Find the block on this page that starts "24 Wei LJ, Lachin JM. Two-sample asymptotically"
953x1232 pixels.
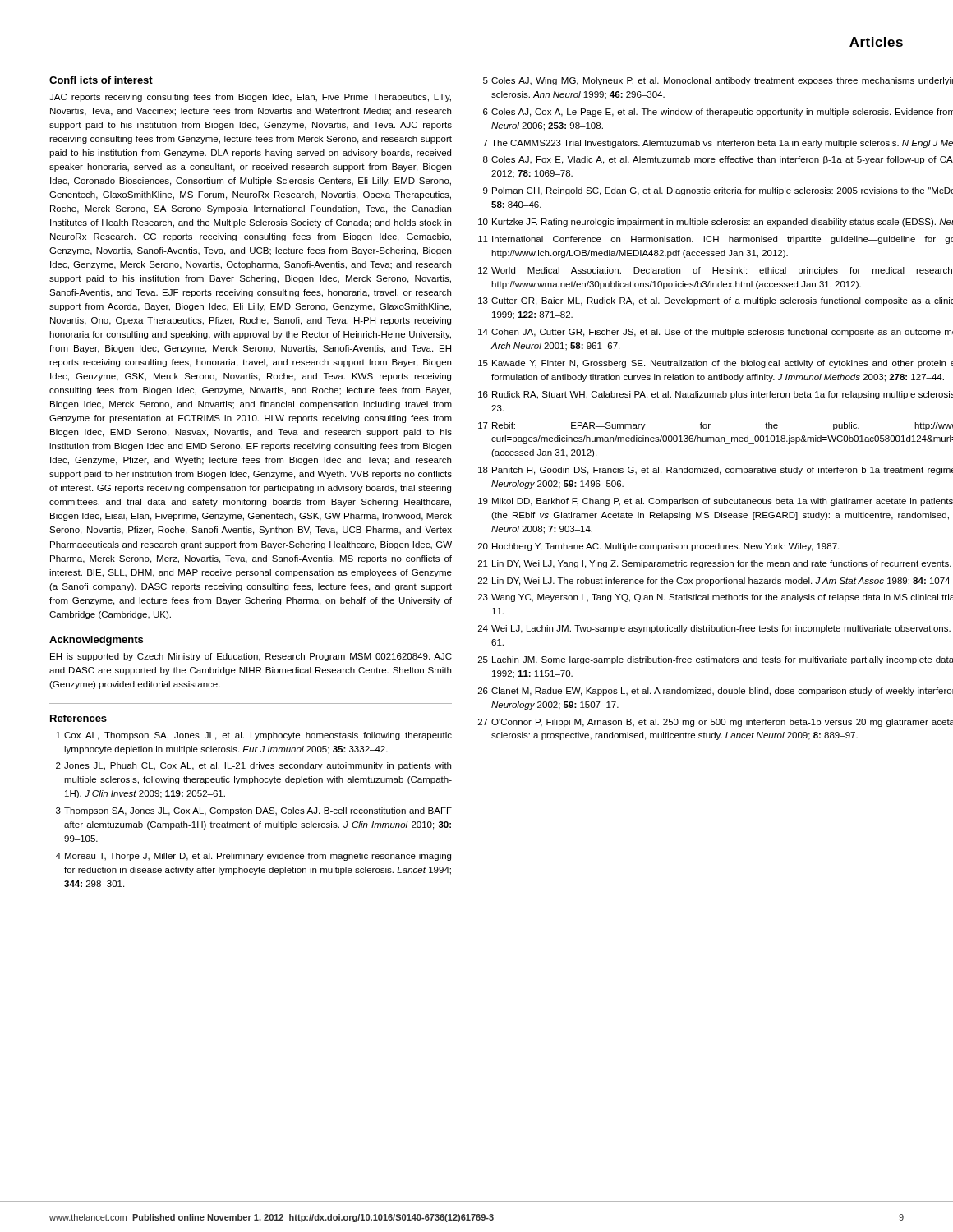(x=715, y=636)
